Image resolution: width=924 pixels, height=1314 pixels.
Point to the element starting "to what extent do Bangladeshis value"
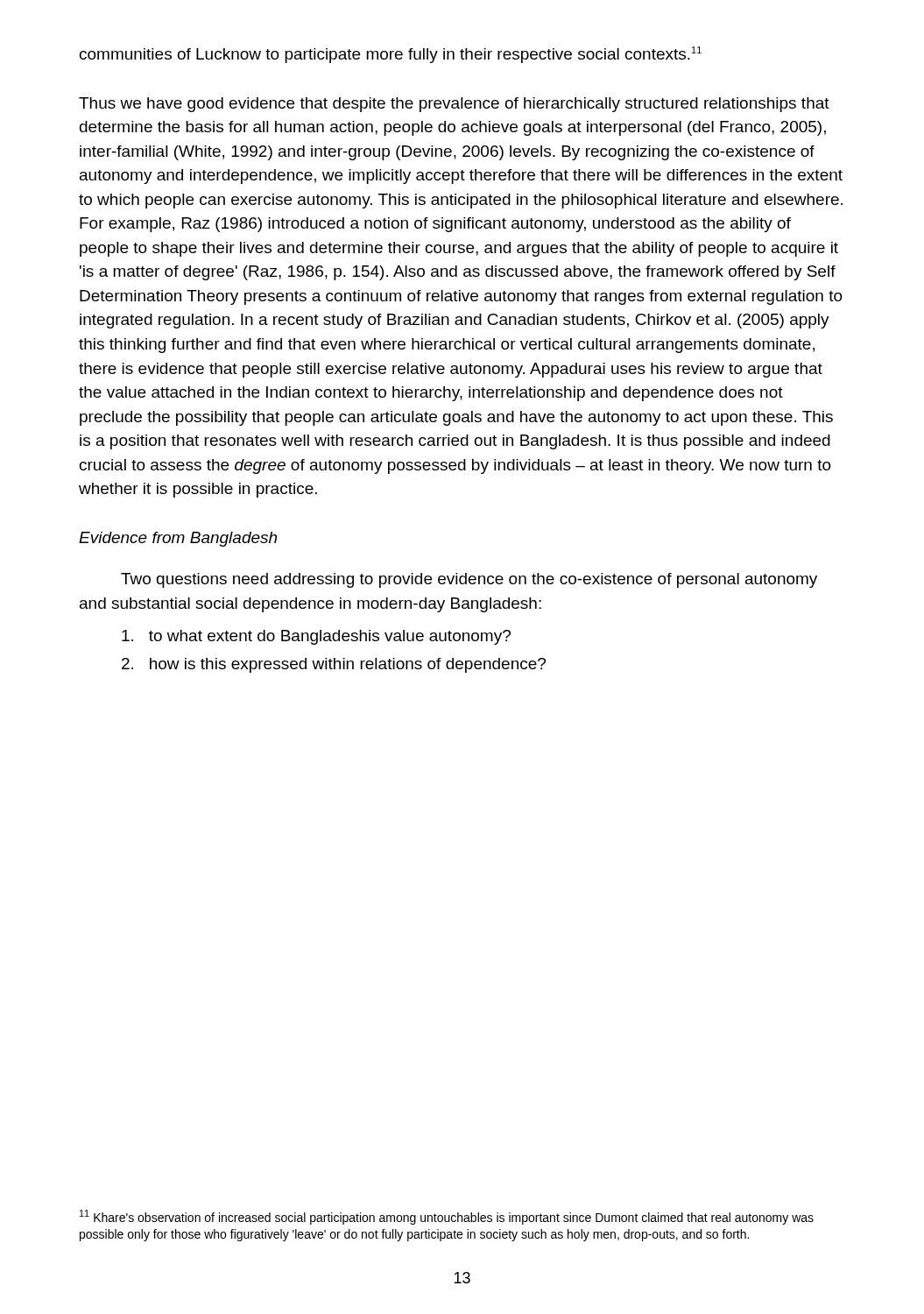316,636
